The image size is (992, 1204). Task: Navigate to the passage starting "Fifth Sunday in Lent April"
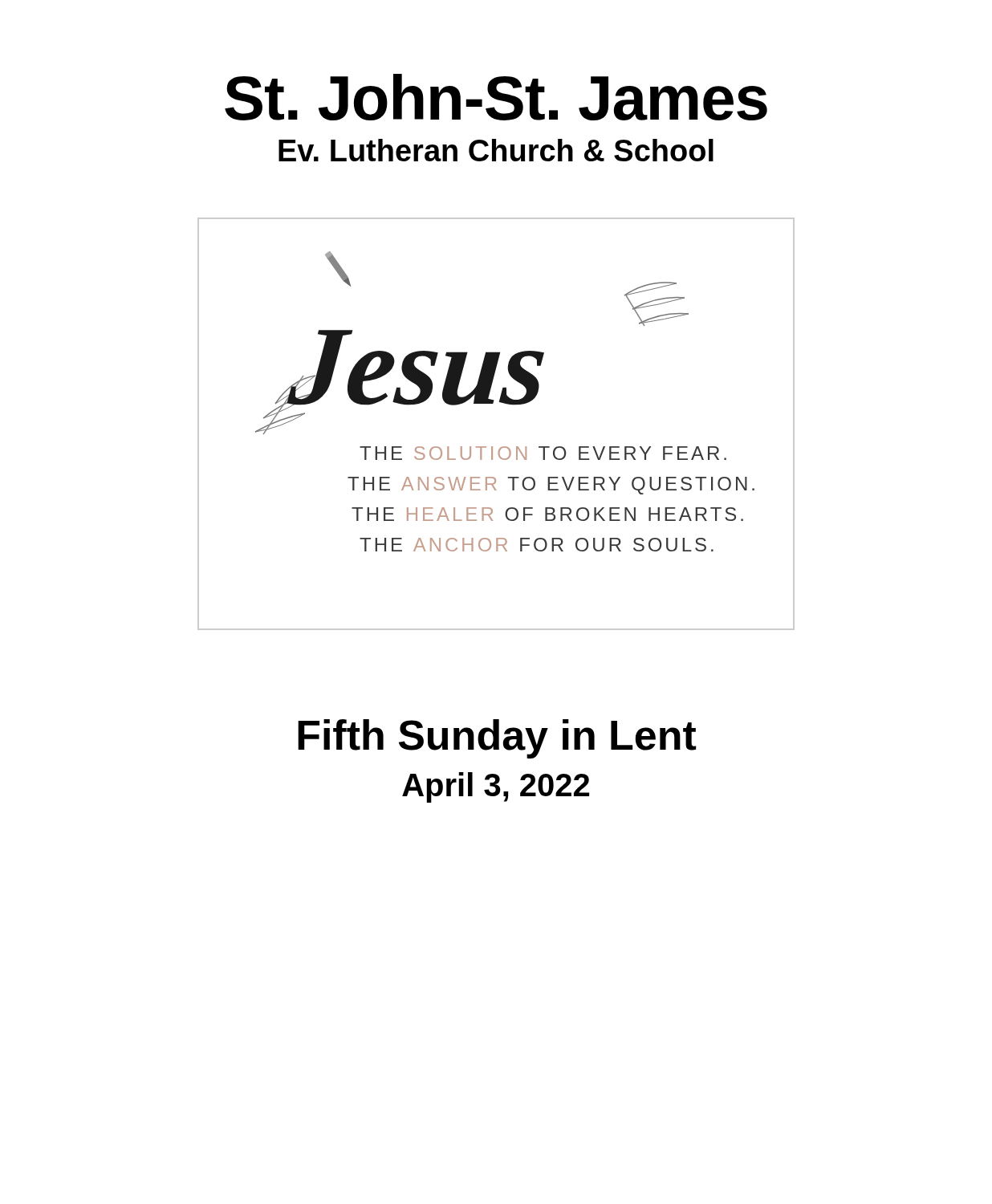coord(496,757)
